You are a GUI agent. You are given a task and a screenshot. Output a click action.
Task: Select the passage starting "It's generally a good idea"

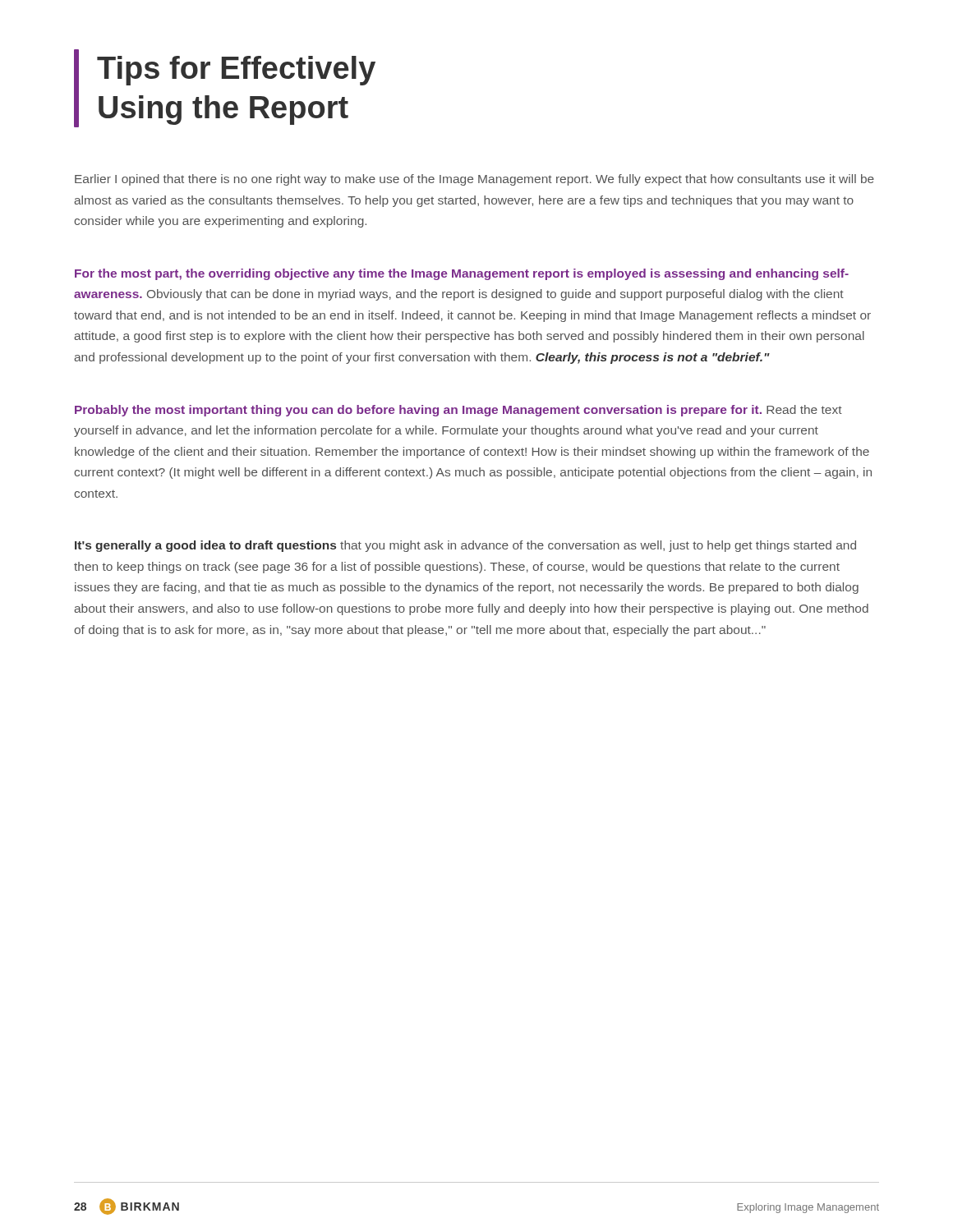[471, 587]
